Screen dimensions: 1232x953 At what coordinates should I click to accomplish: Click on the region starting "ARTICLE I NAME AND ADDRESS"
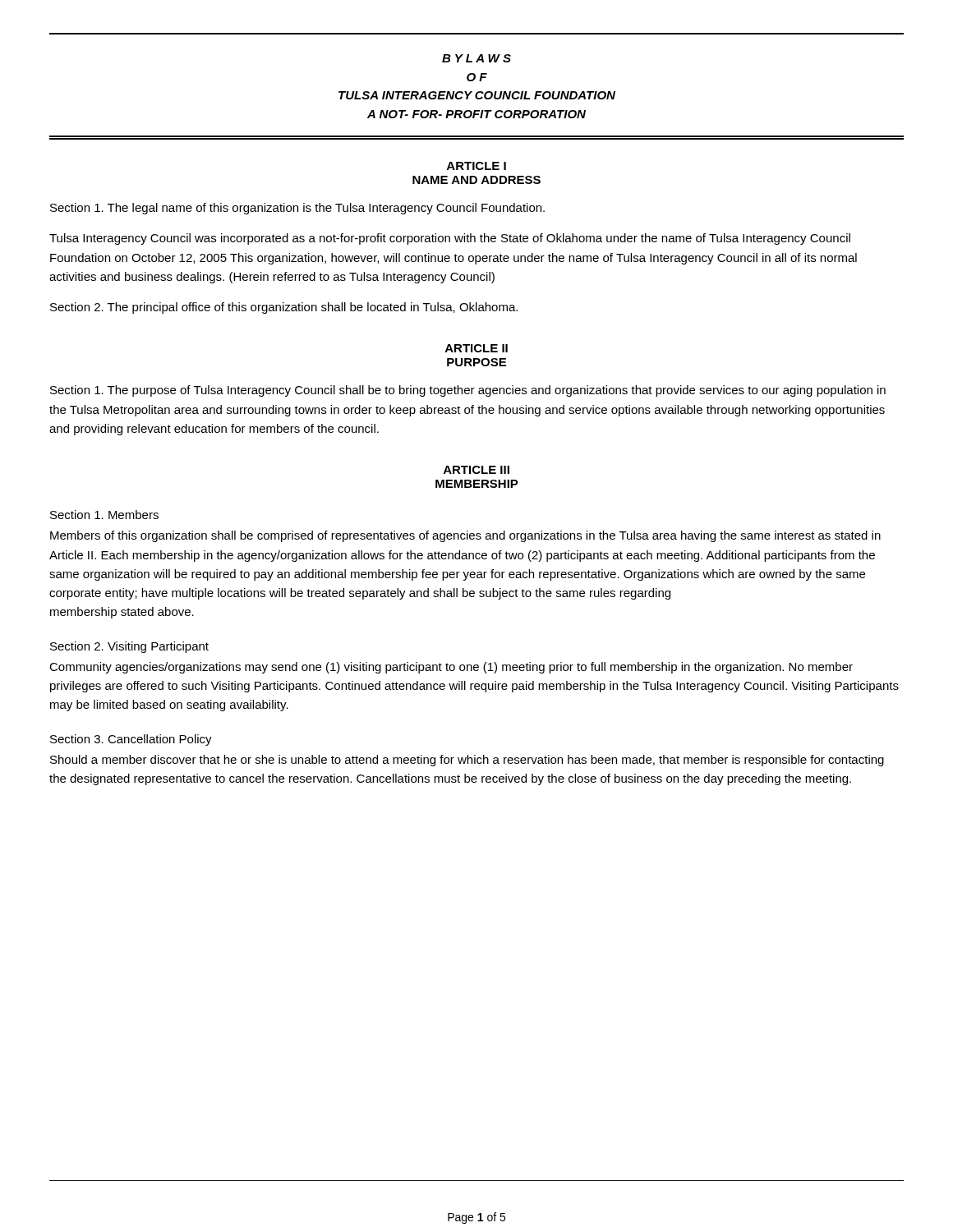476,172
